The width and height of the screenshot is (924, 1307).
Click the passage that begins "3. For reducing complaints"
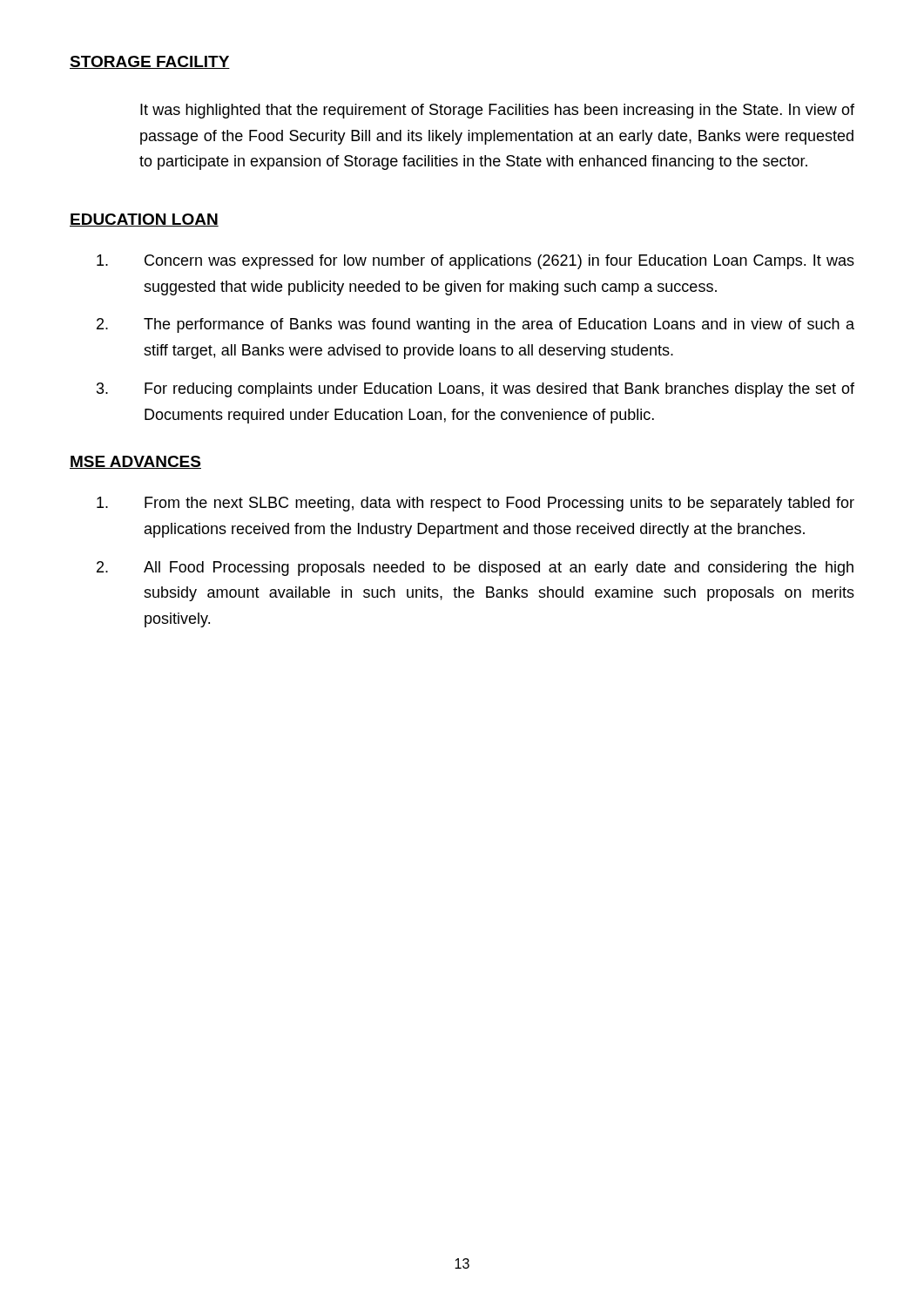coord(462,402)
